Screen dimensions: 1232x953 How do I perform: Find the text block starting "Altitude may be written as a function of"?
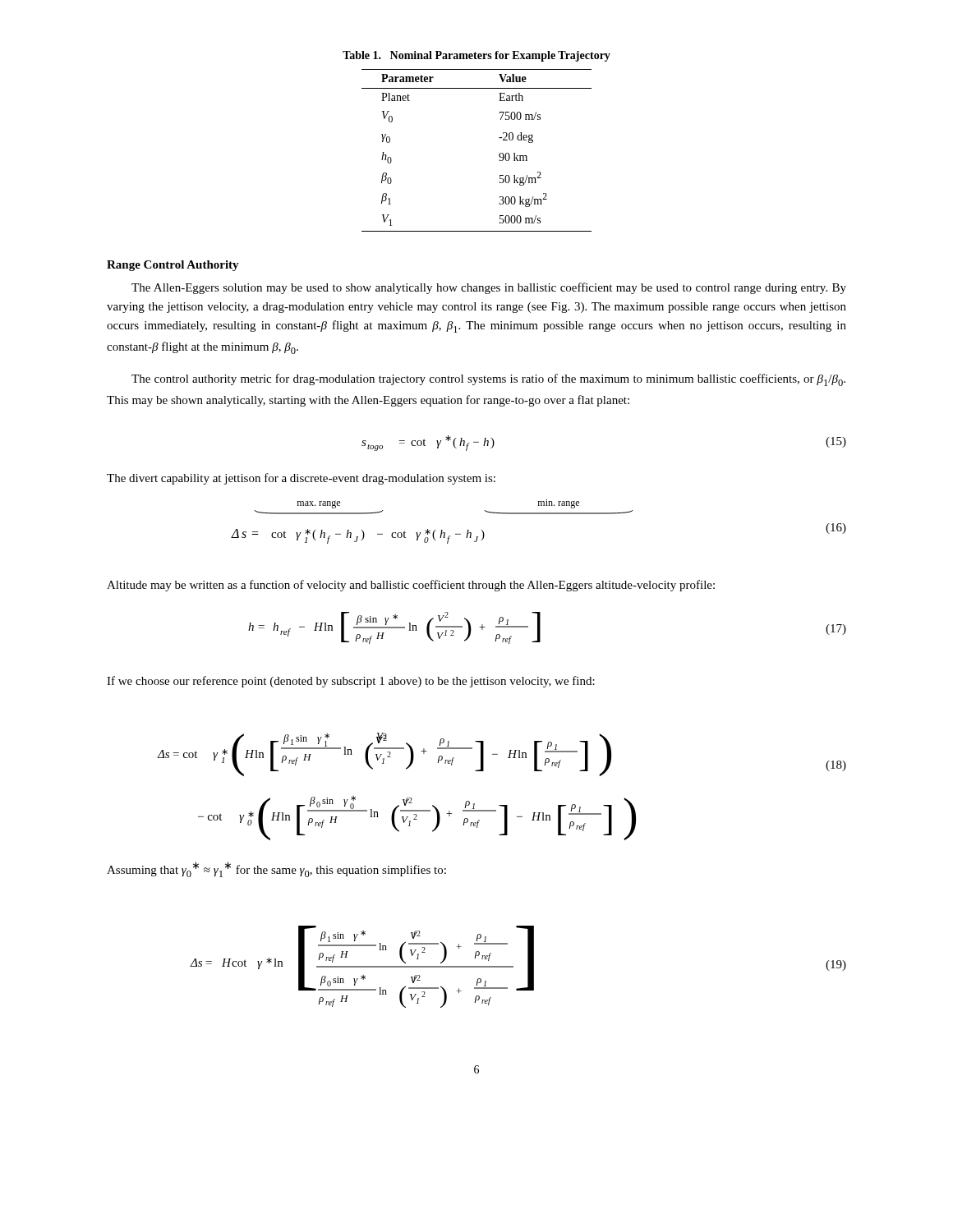[411, 585]
